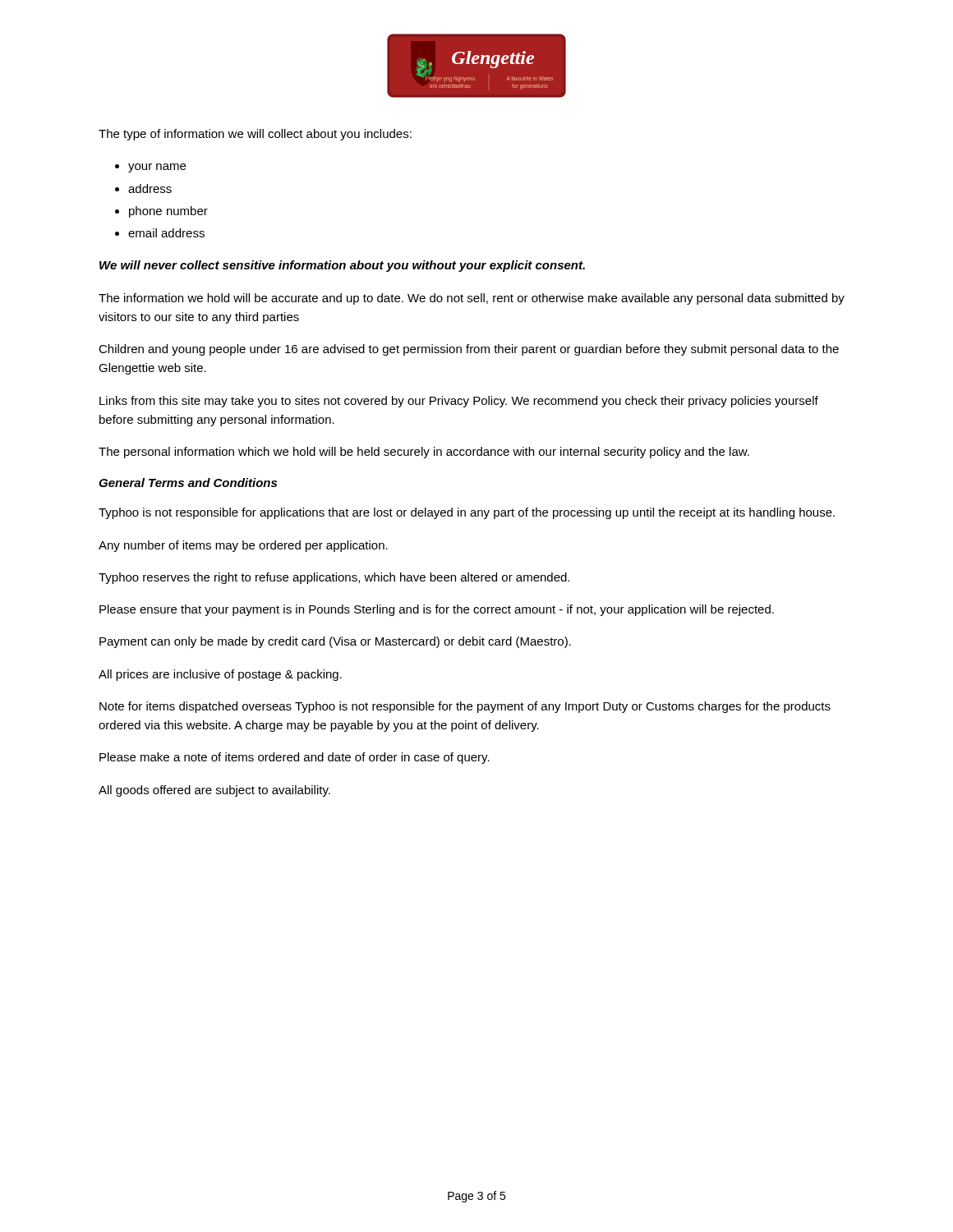The height and width of the screenshot is (1232, 953).
Task: Locate the text "email address"
Action: tap(167, 233)
